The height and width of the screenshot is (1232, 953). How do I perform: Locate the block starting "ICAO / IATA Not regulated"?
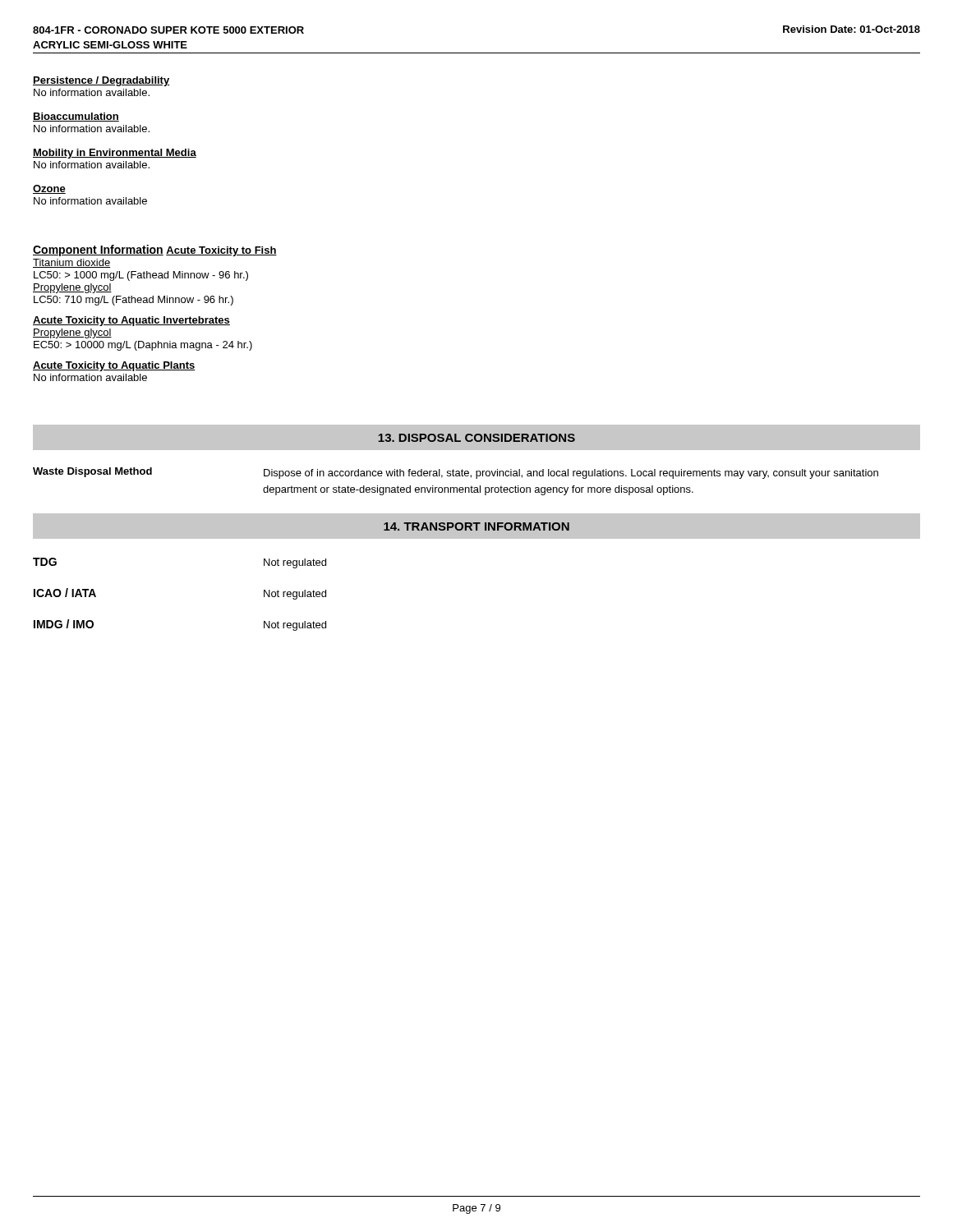pos(66,593)
